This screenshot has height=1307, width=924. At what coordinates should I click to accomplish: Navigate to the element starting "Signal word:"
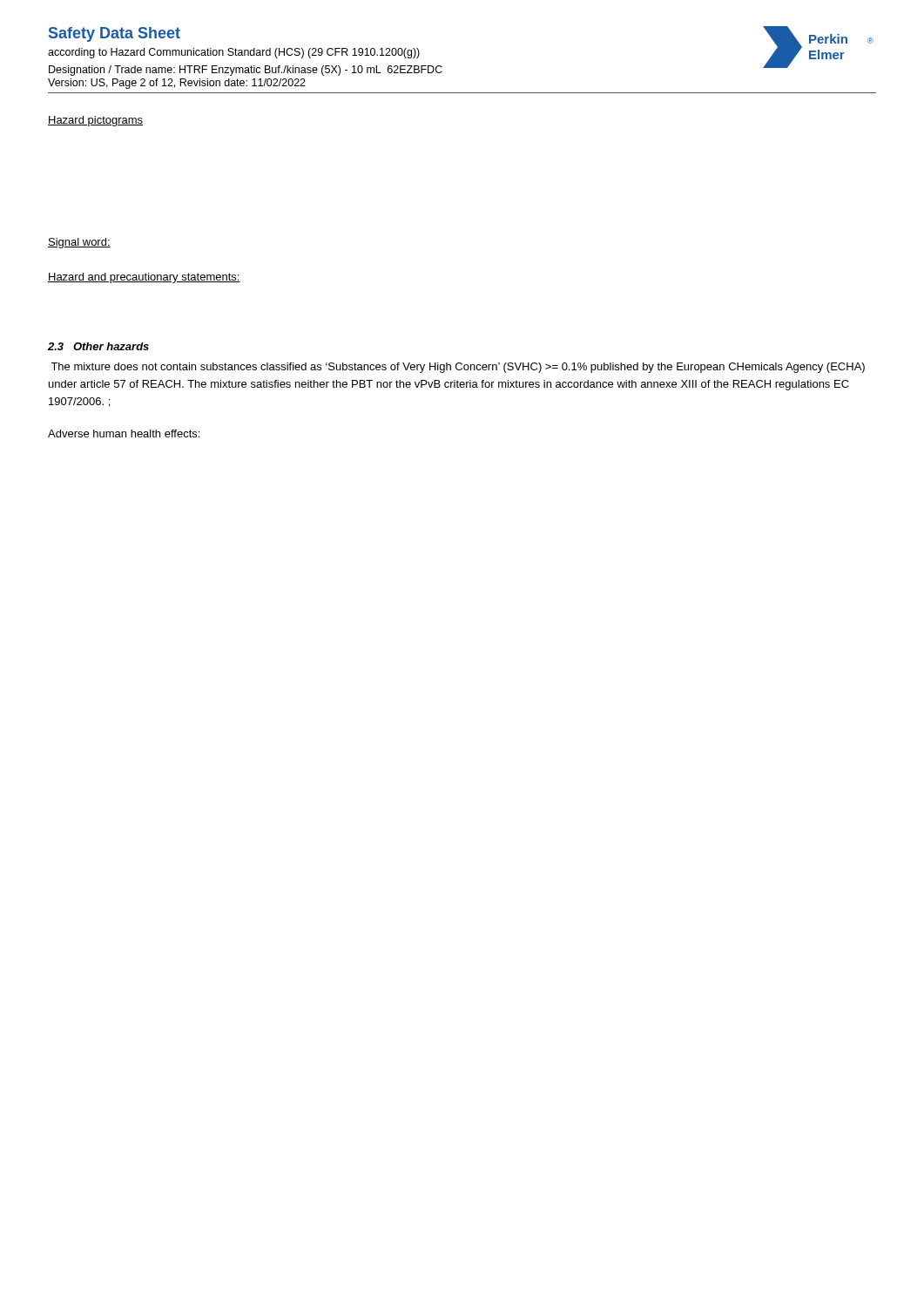79,242
